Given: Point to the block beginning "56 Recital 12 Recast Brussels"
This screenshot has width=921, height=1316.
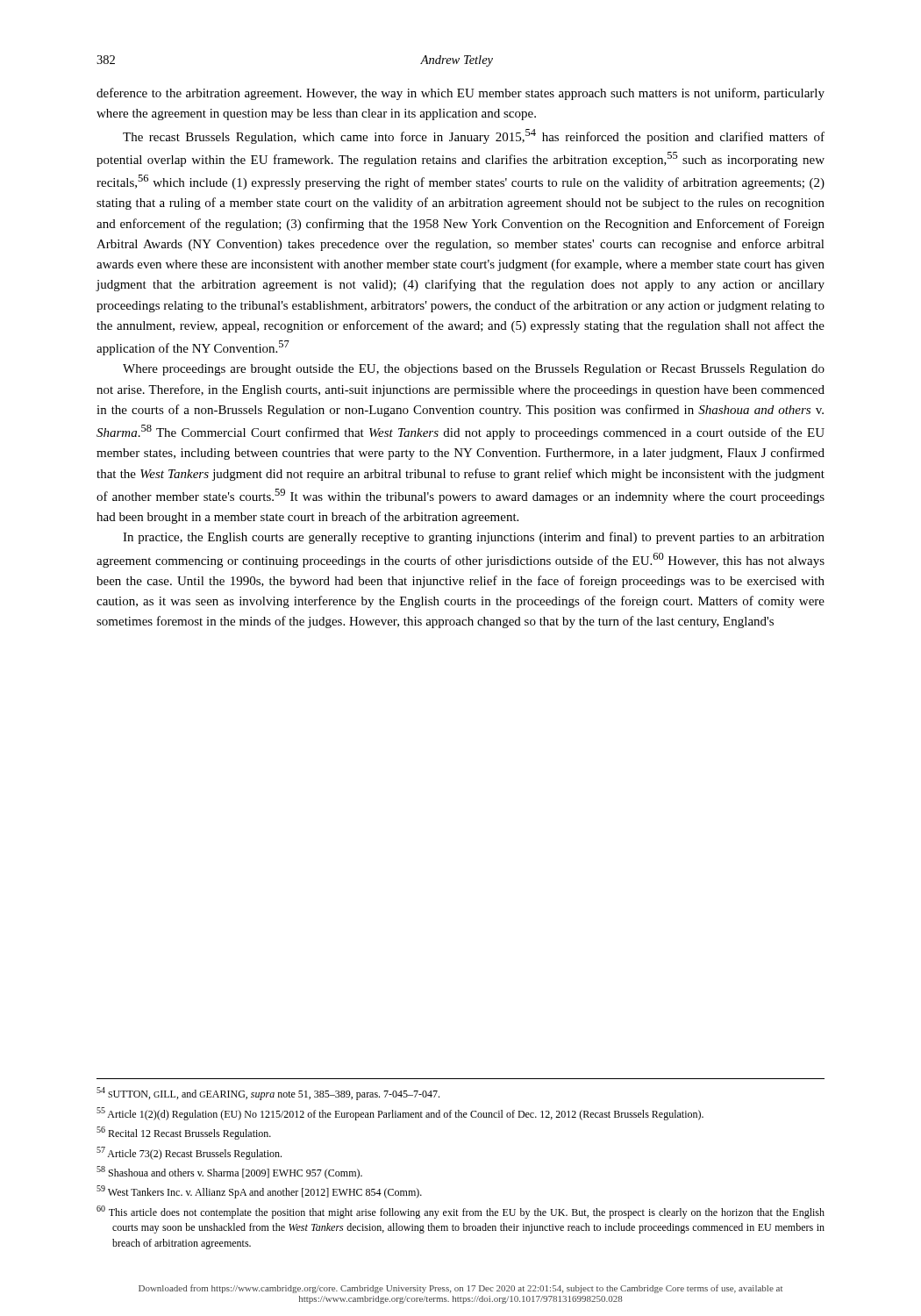Looking at the screenshot, I should [x=184, y=1132].
